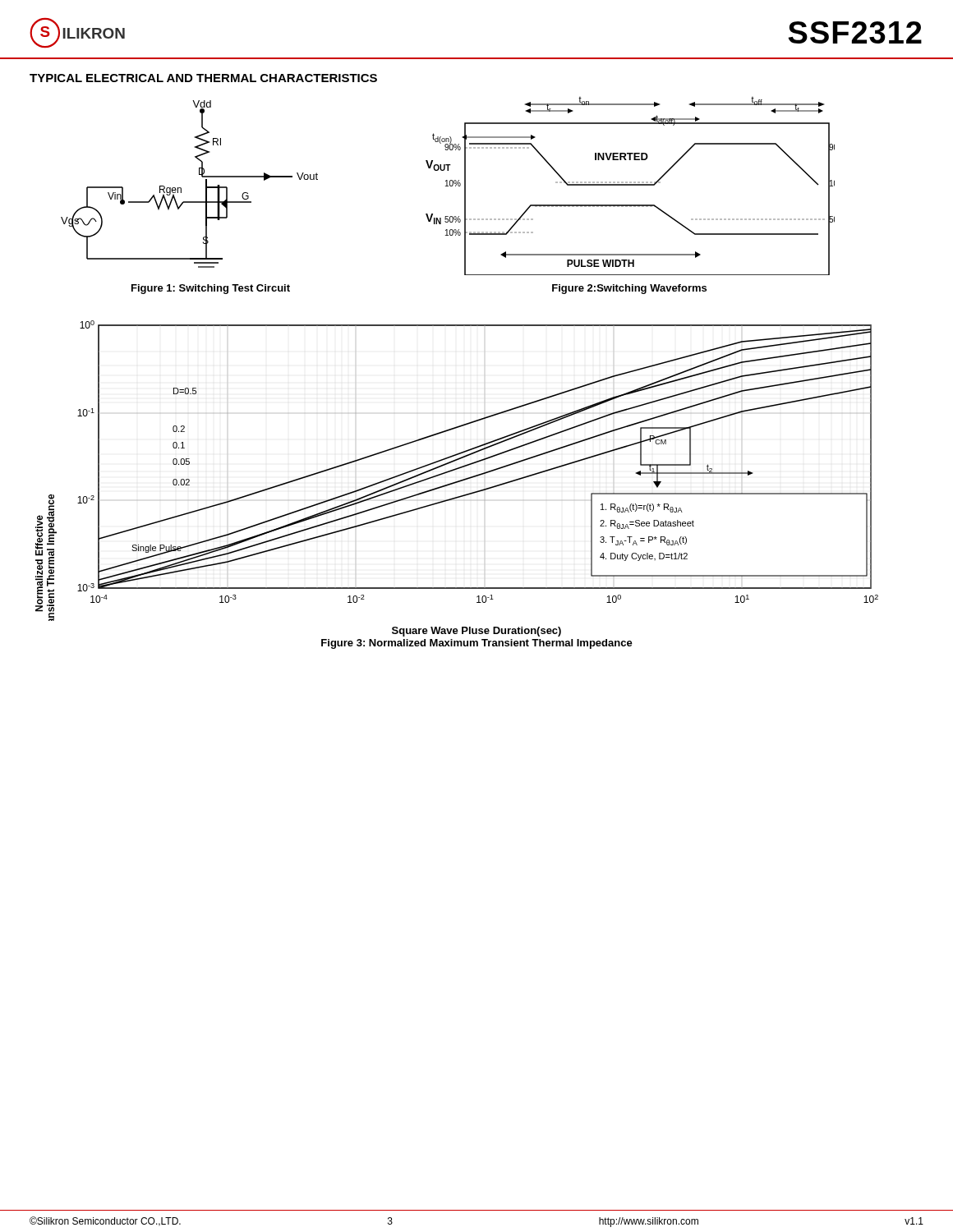The height and width of the screenshot is (1232, 953).
Task: Select the engineering diagram
Action: pos(629,194)
